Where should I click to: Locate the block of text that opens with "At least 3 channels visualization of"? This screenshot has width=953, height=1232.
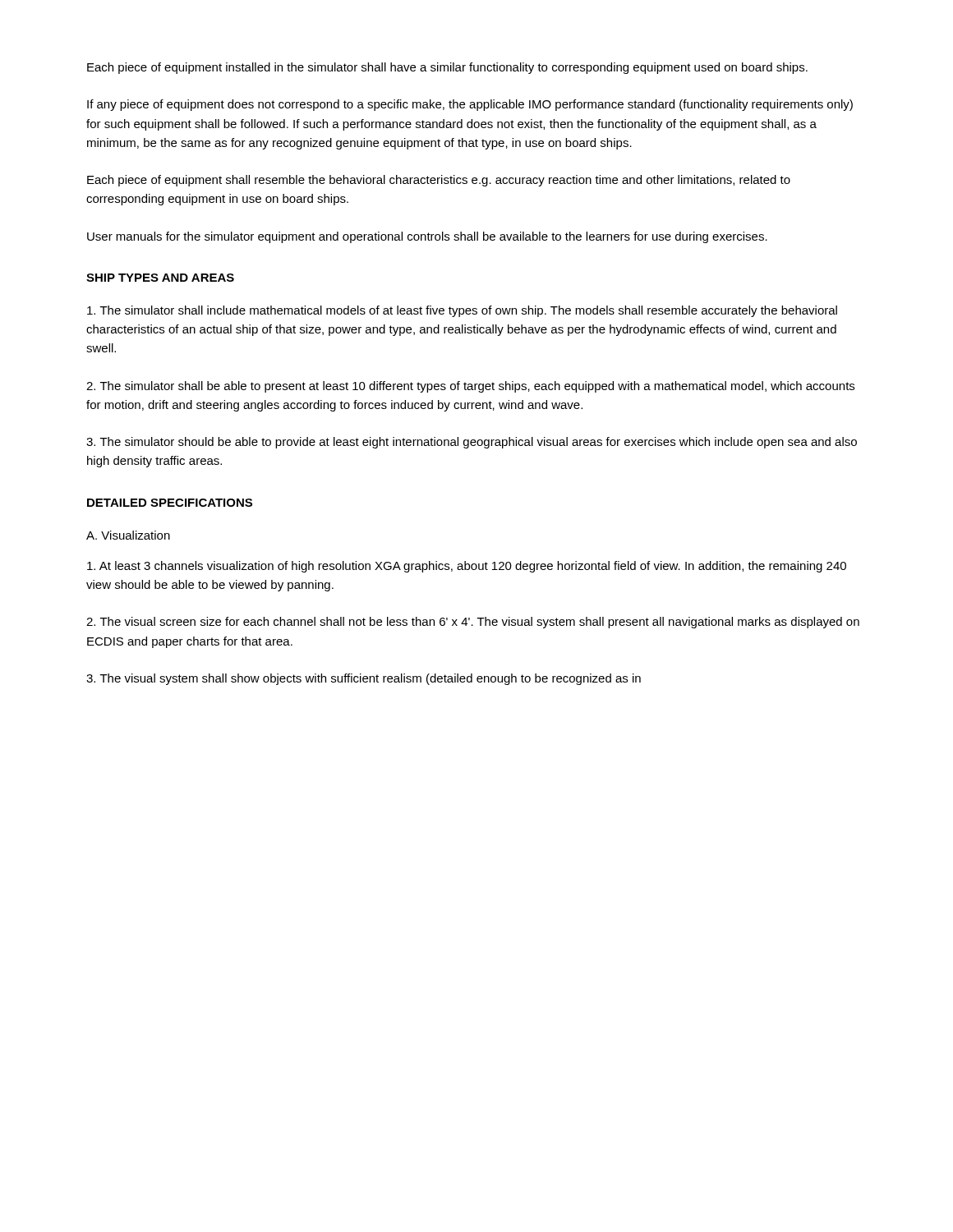click(x=466, y=575)
